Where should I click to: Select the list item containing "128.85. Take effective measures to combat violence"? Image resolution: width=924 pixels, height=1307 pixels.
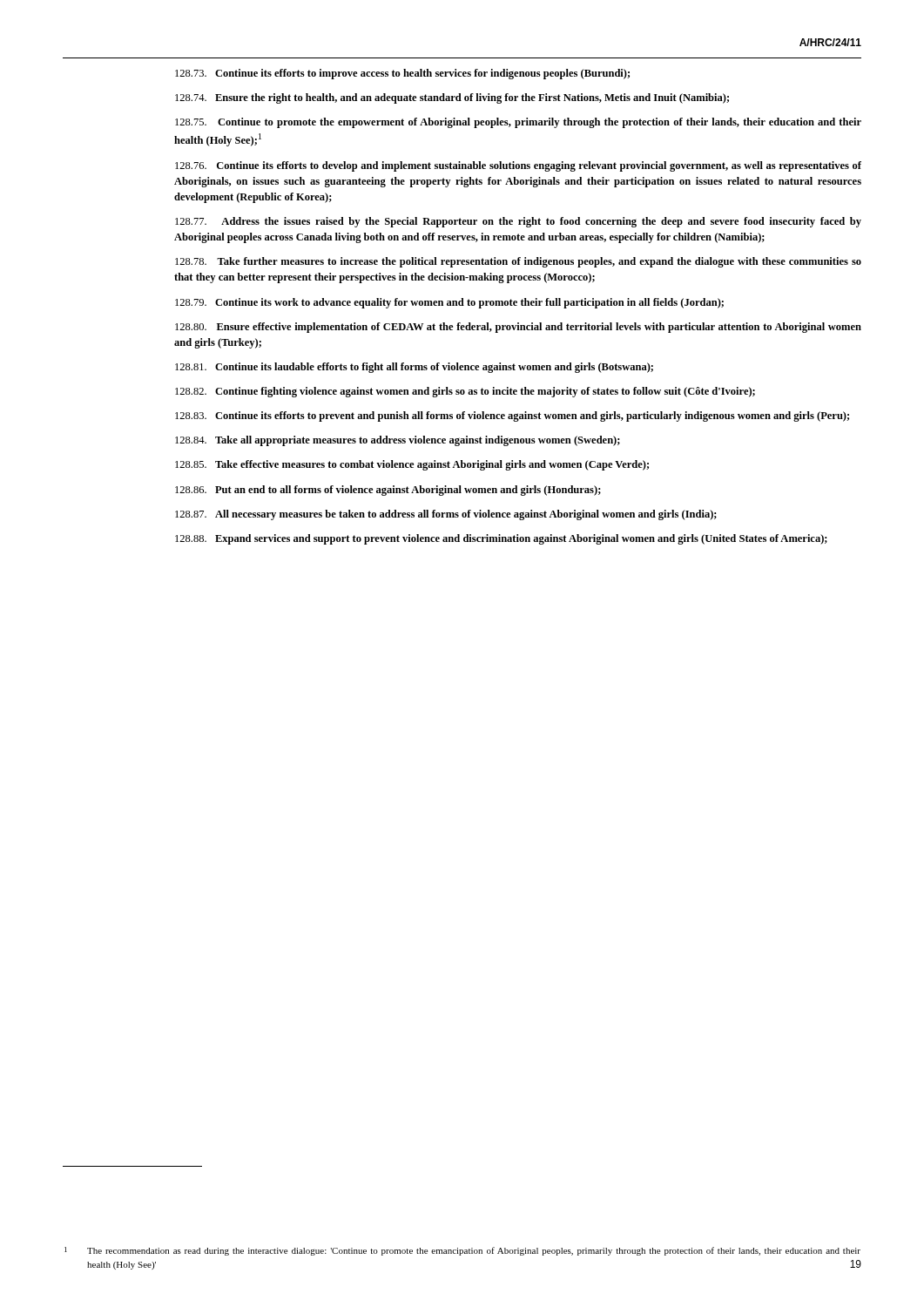(518, 465)
